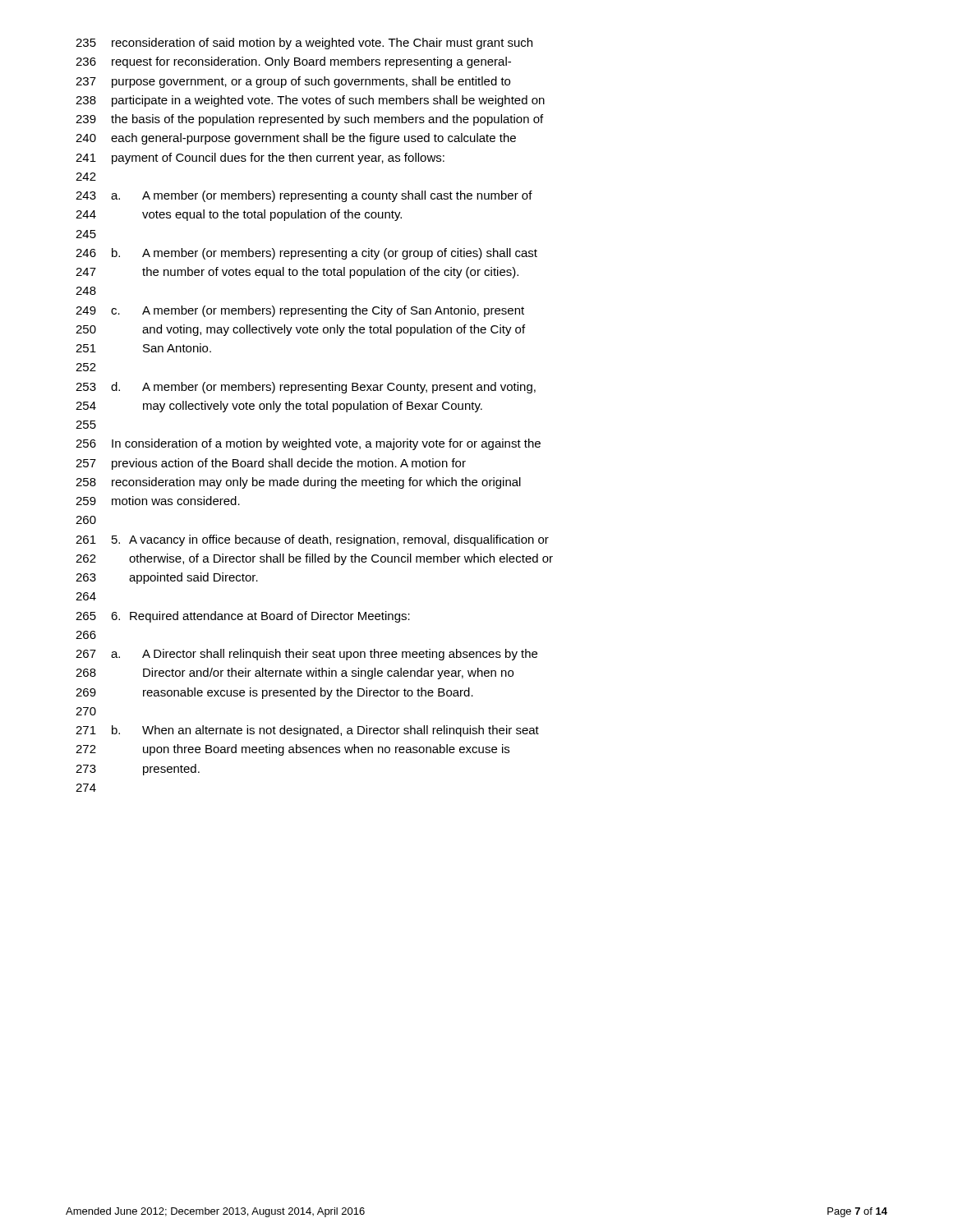The width and height of the screenshot is (953, 1232).
Task: Point to the block beginning "265 6. Required attendance"
Action: pos(243,617)
